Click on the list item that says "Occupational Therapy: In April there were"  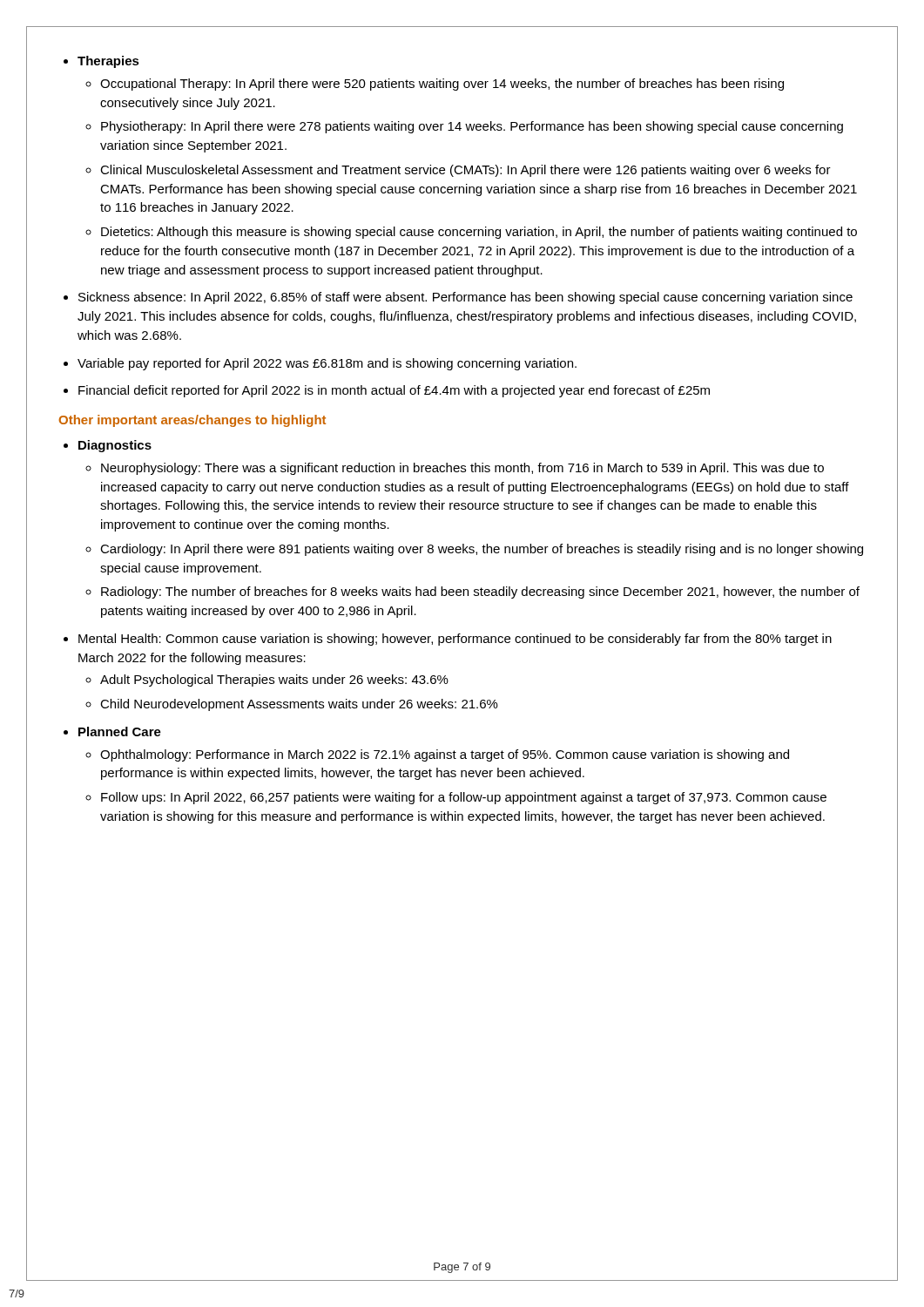tap(442, 92)
